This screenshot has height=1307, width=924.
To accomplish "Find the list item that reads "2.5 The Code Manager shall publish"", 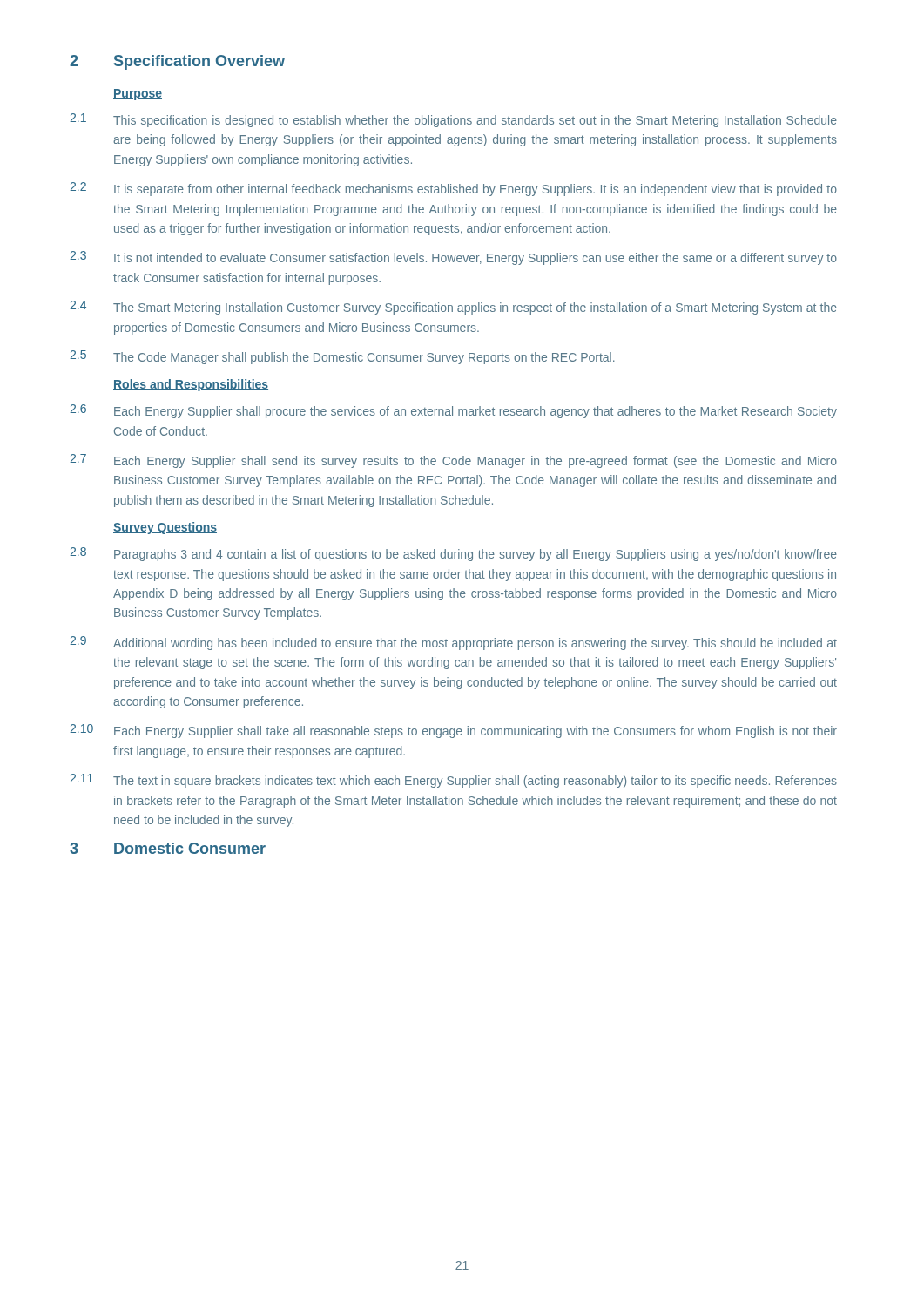I will [453, 357].
